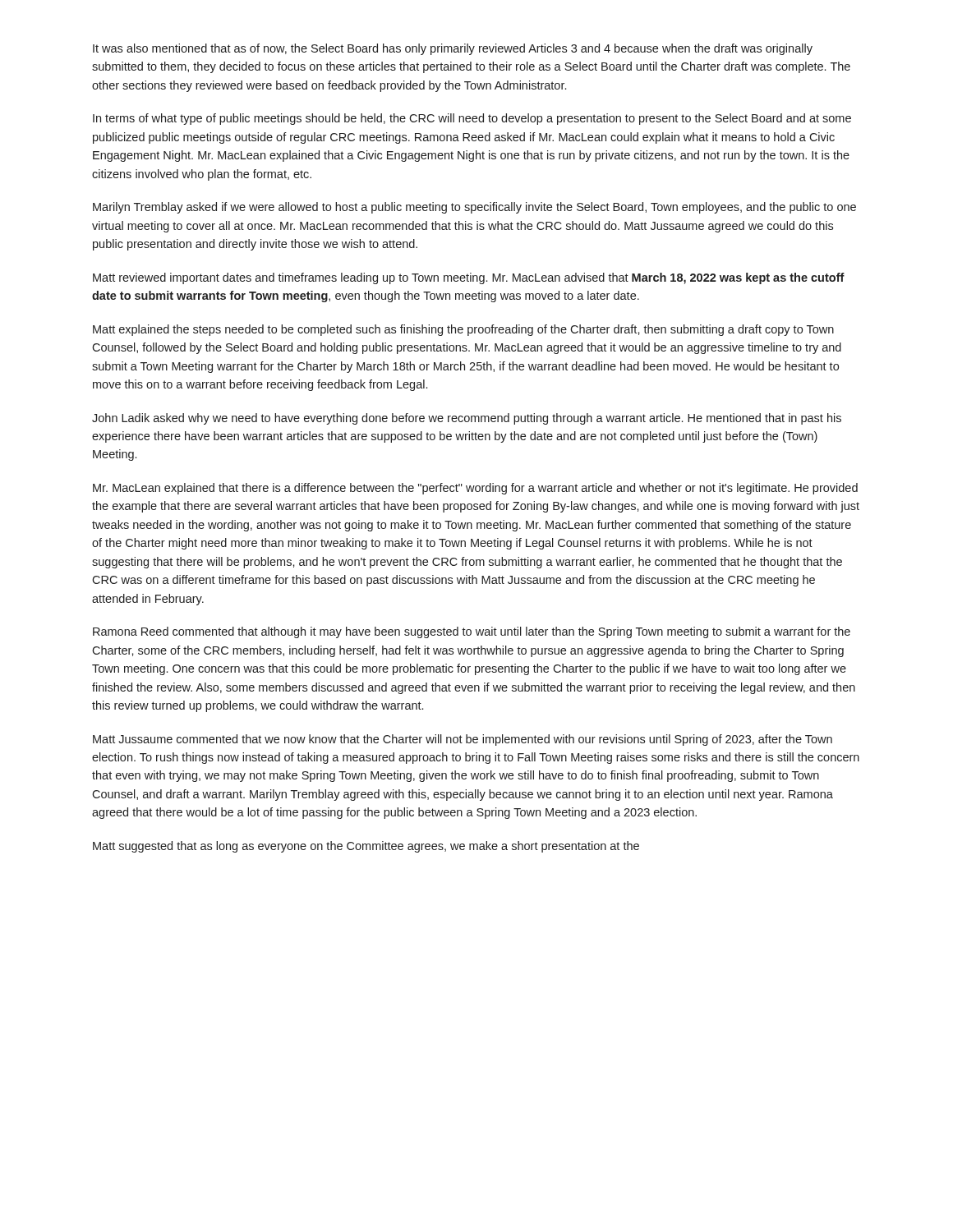The image size is (953, 1232).
Task: Point to the block beginning "Matt Jussaume commented that"
Action: click(x=476, y=776)
